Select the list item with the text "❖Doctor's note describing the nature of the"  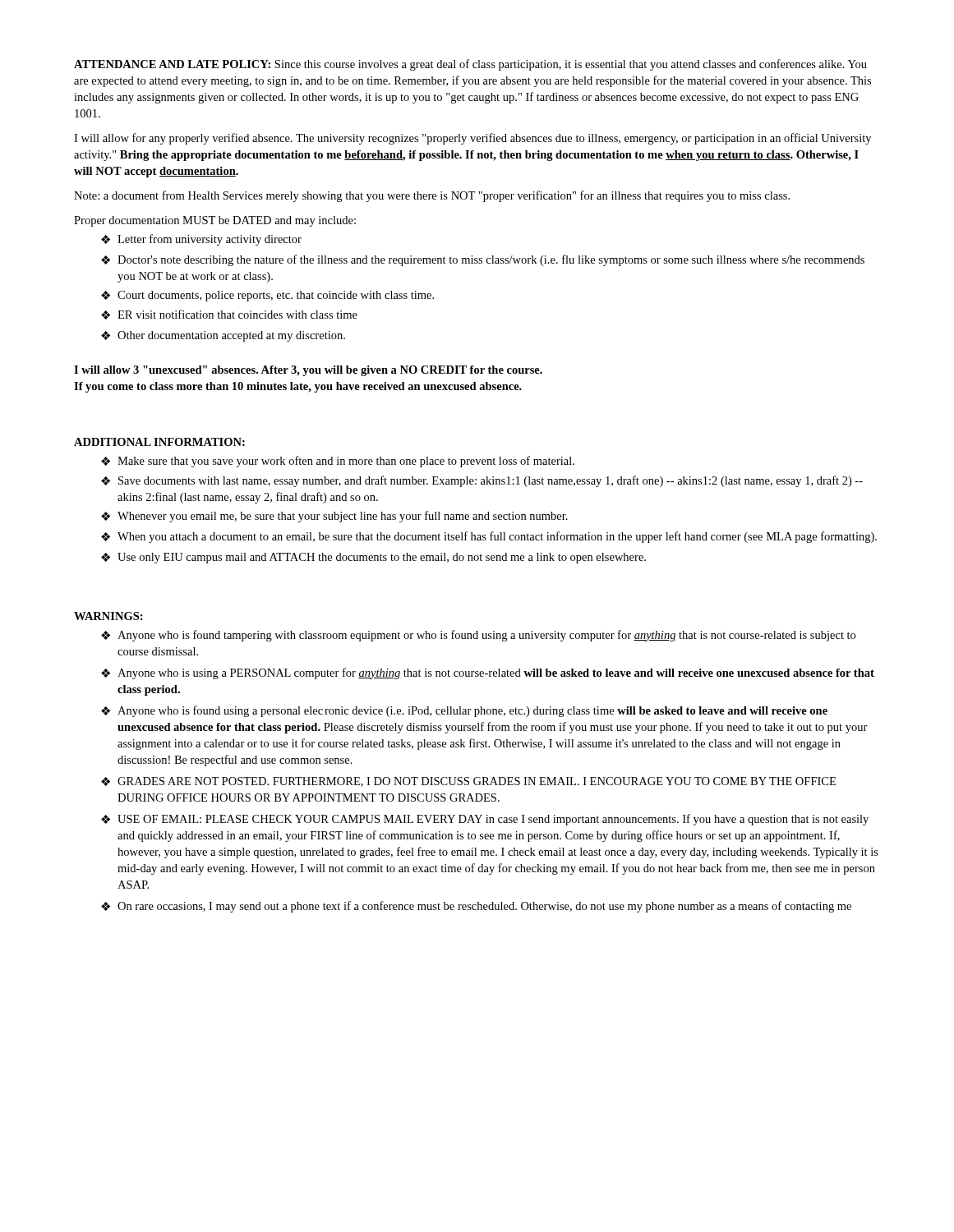(x=490, y=268)
